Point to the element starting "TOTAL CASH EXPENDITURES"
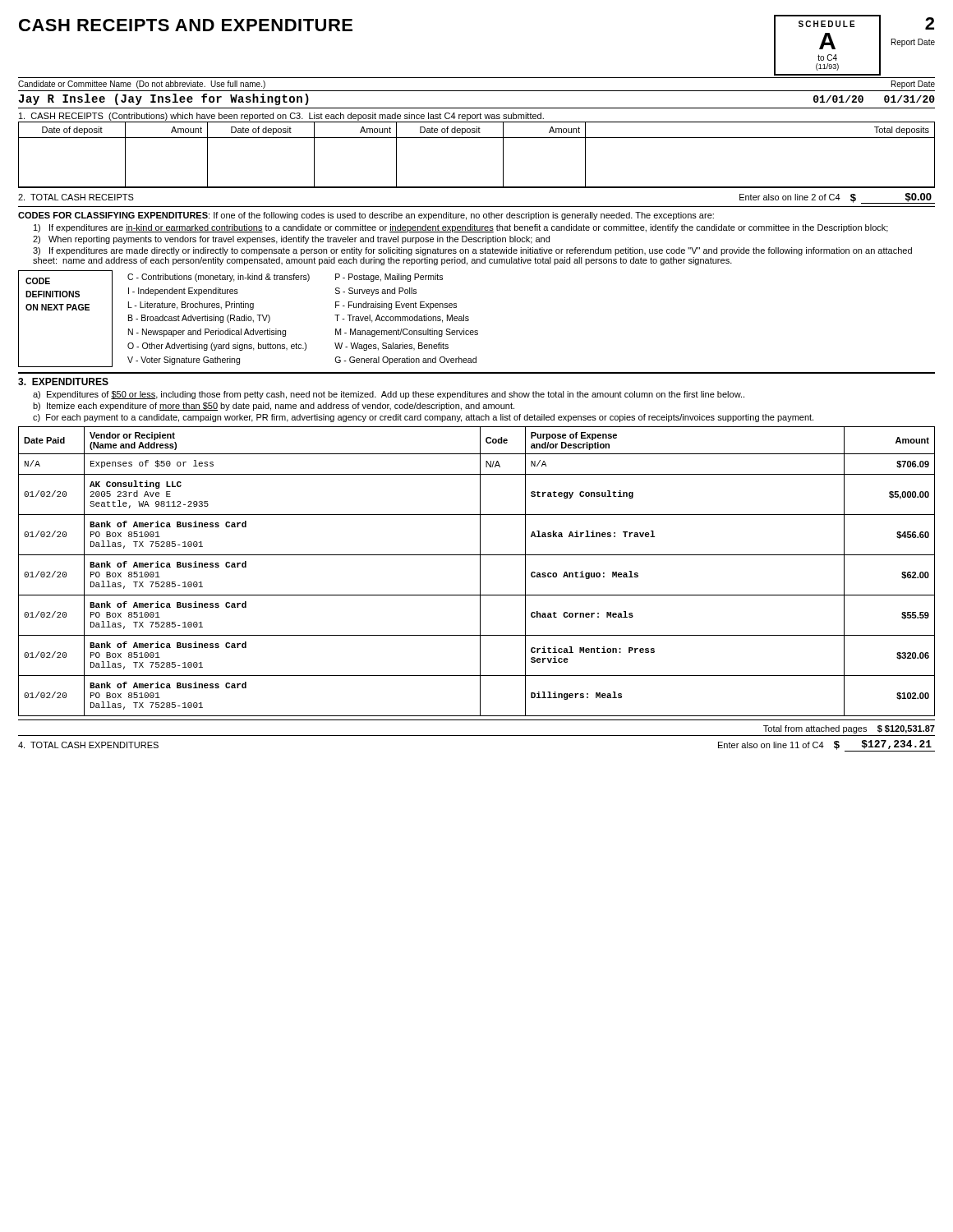 coord(88,745)
